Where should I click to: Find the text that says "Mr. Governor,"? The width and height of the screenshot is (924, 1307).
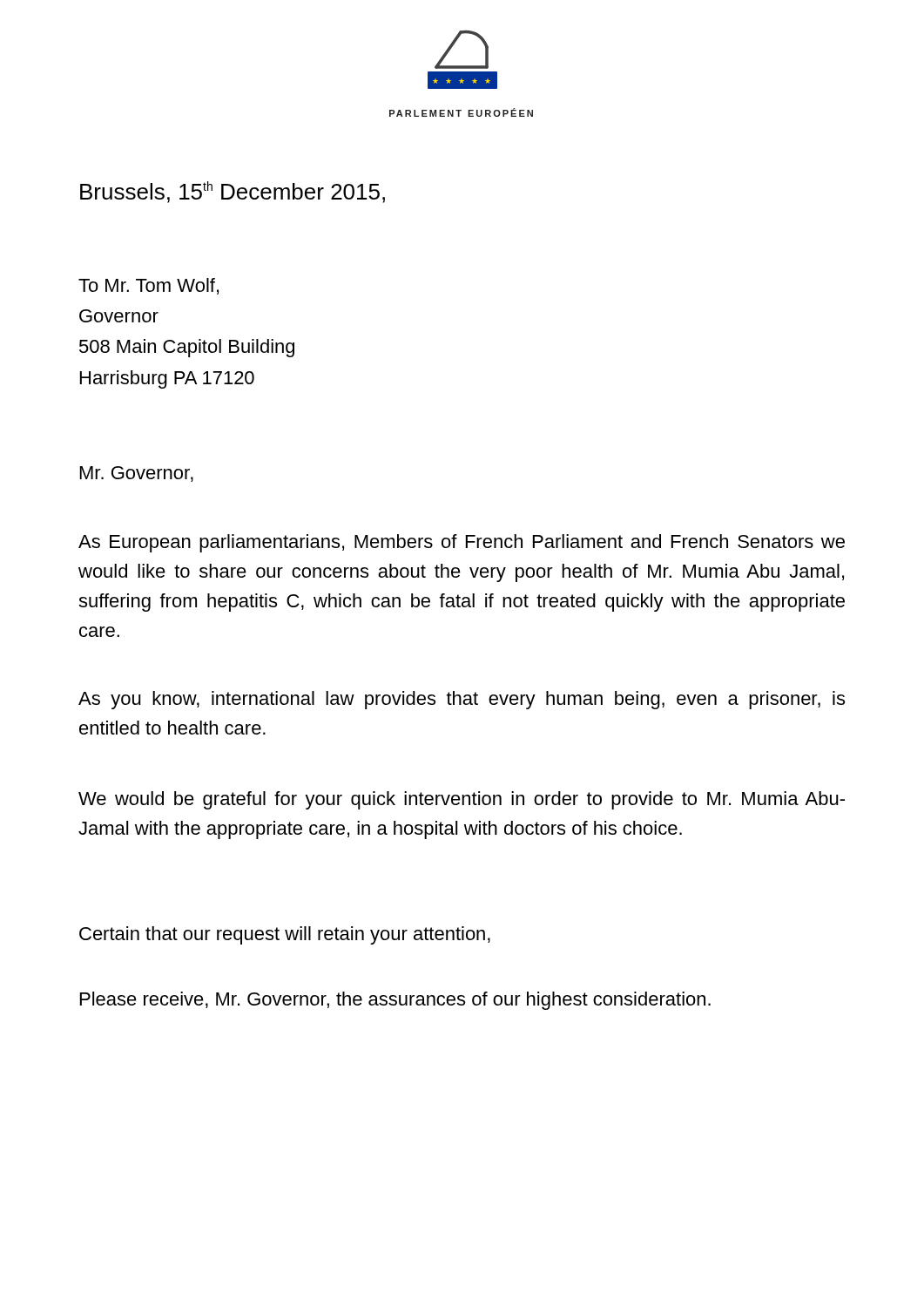point(136,473)
